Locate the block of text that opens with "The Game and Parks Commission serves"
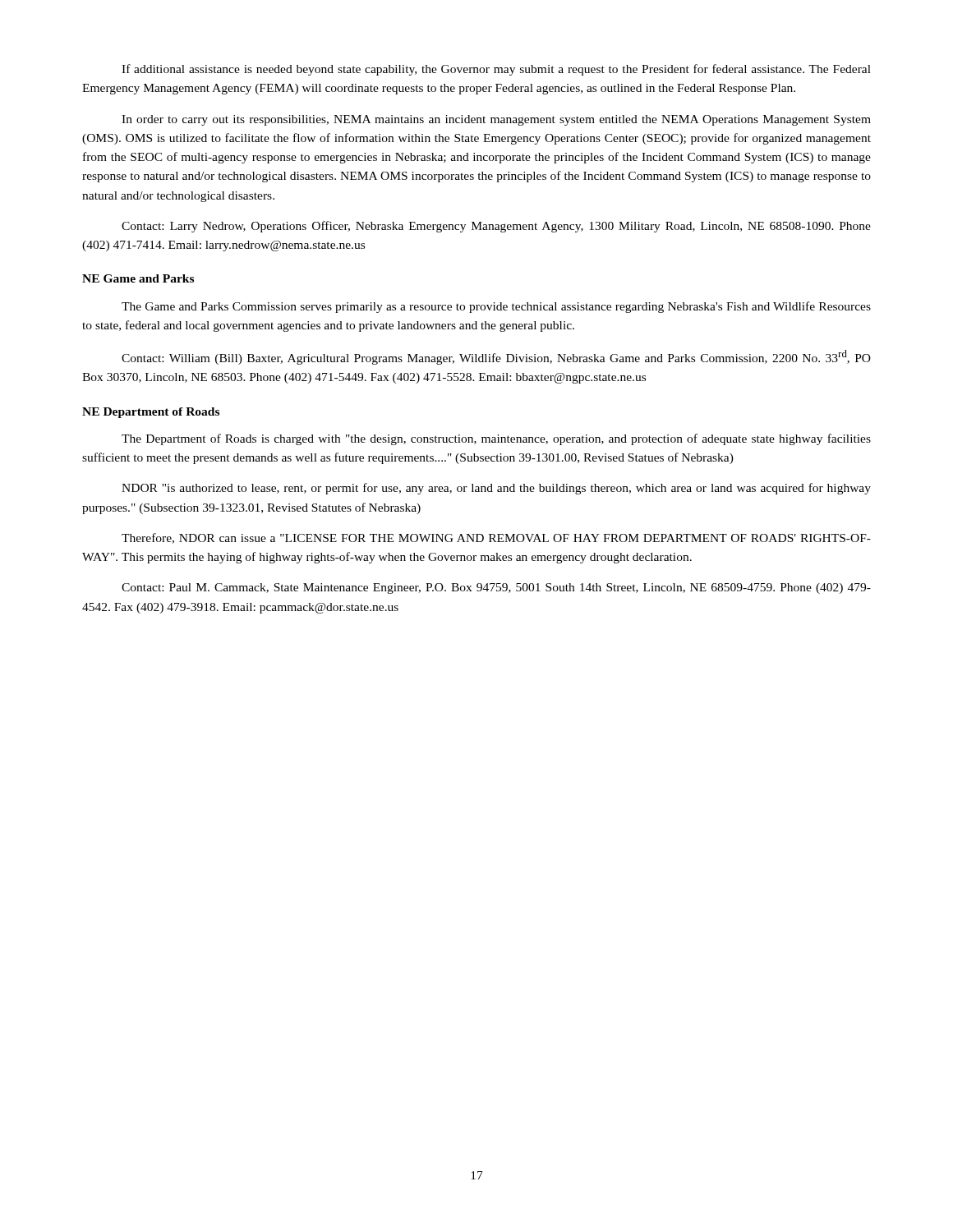 click(476, 315)
